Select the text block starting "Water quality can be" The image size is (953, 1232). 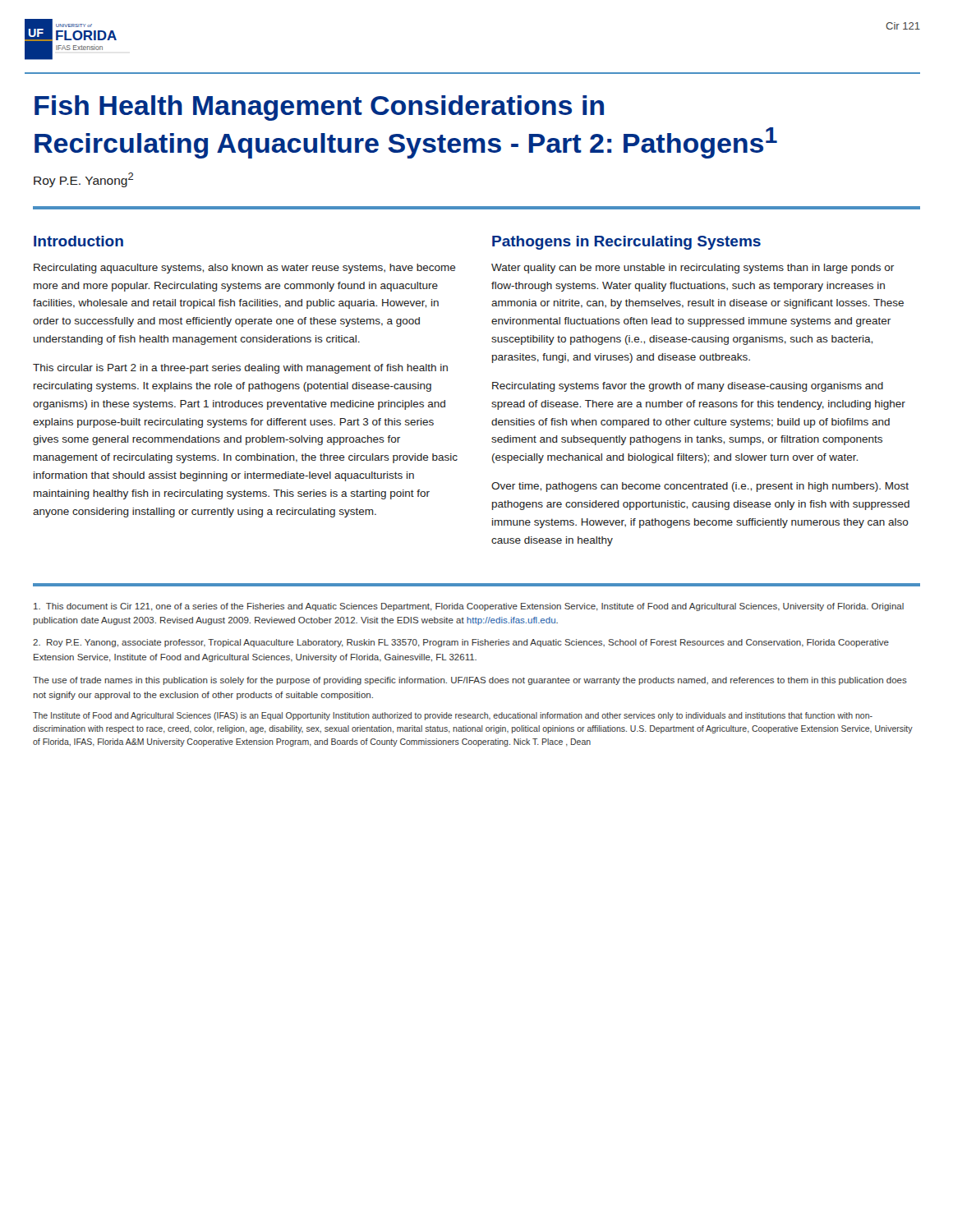698,312
